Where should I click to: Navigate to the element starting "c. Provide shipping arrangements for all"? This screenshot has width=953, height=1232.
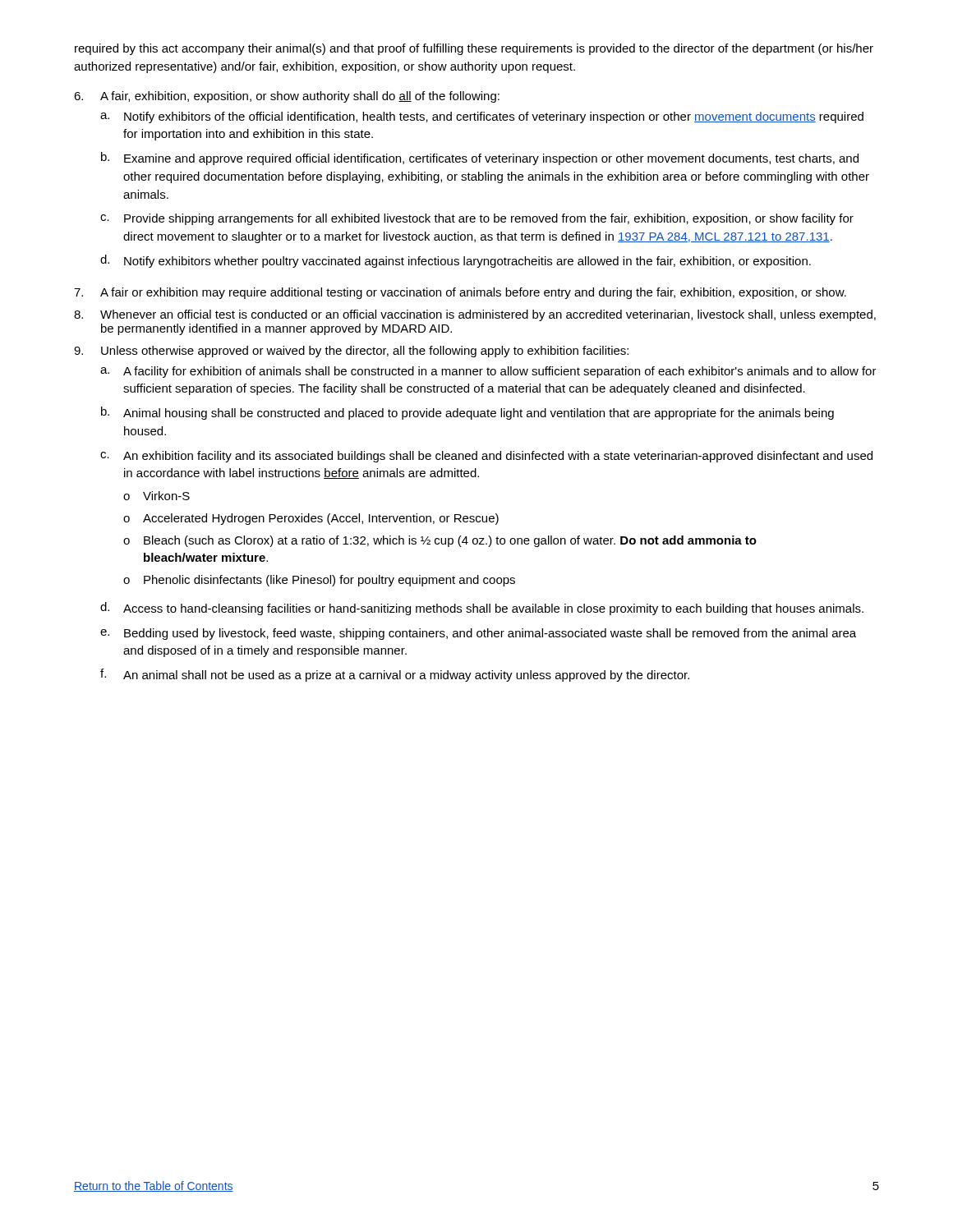pos(490,228)
